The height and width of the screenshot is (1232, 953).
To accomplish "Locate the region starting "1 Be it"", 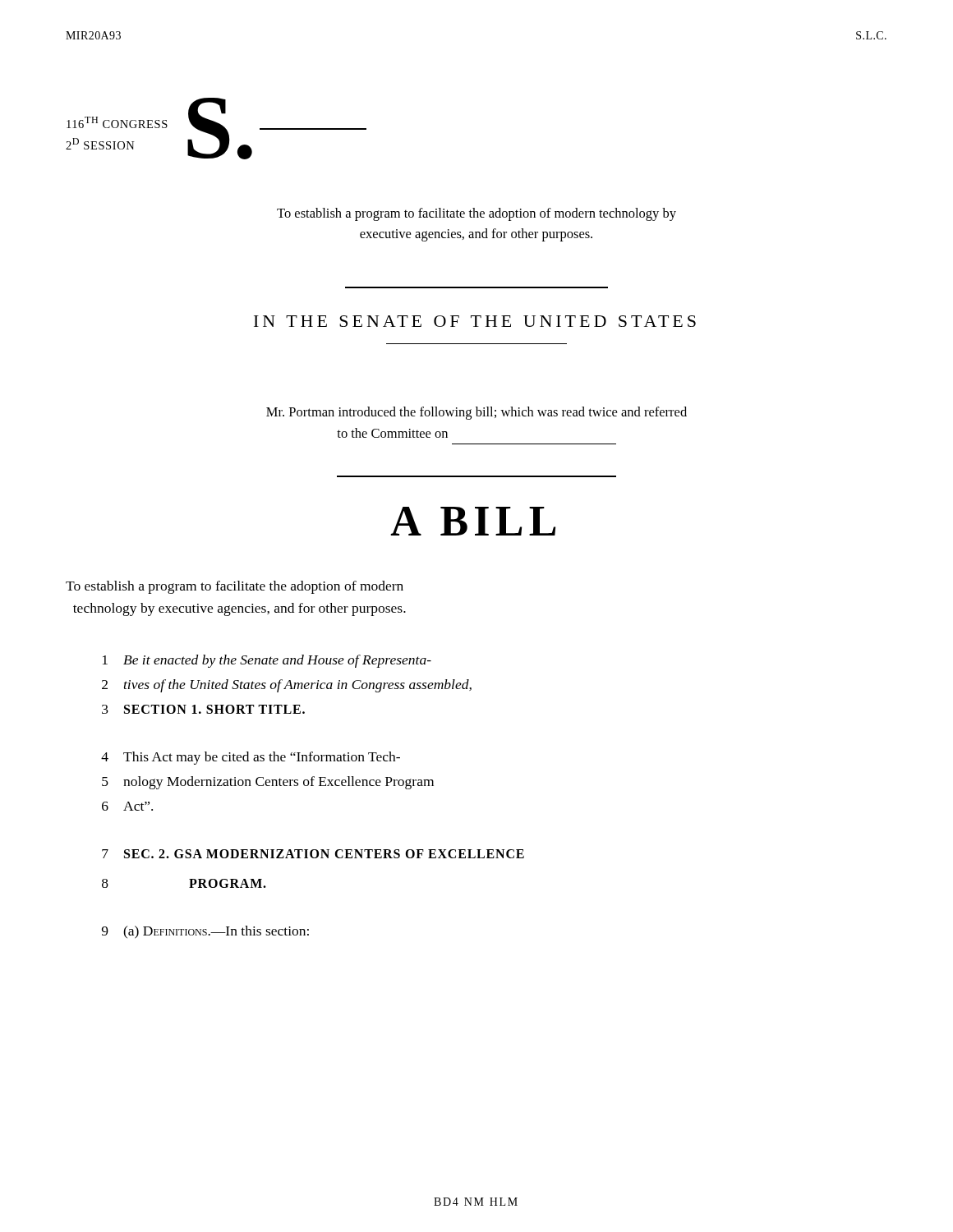I will 267,661.
